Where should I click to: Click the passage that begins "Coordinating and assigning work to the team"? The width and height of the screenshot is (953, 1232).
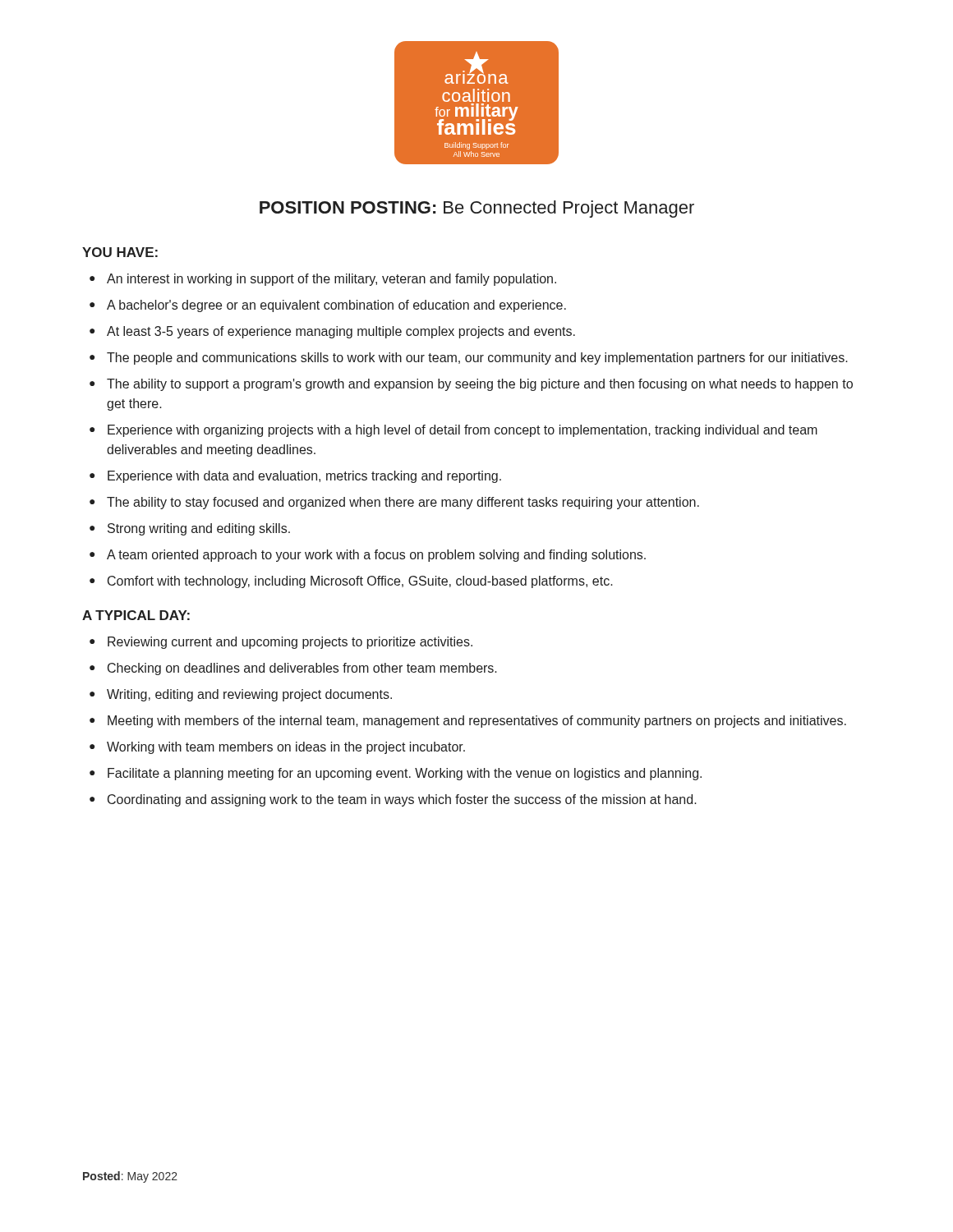point(402,800)
